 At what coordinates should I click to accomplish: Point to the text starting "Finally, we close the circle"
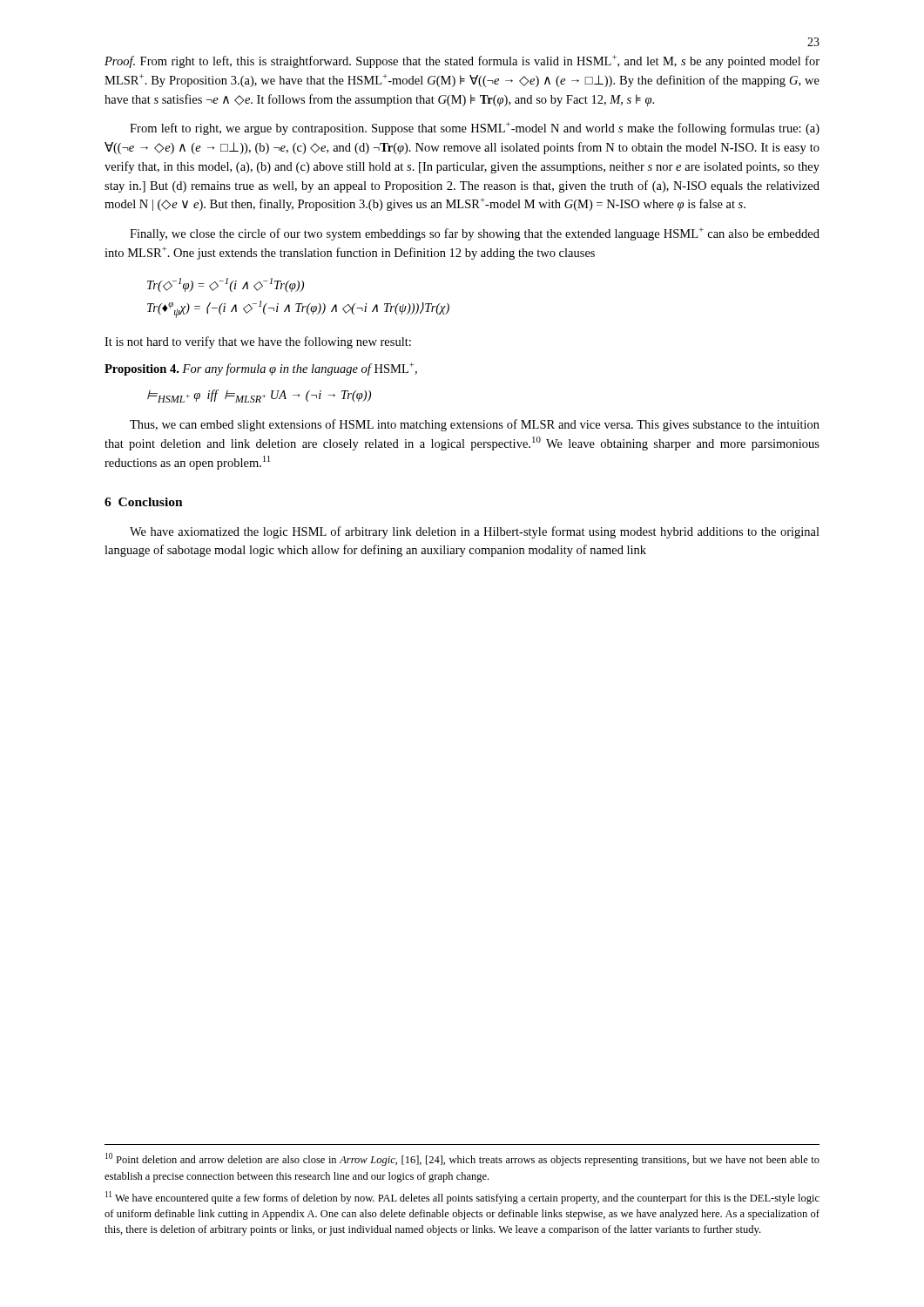coord(462,244)
